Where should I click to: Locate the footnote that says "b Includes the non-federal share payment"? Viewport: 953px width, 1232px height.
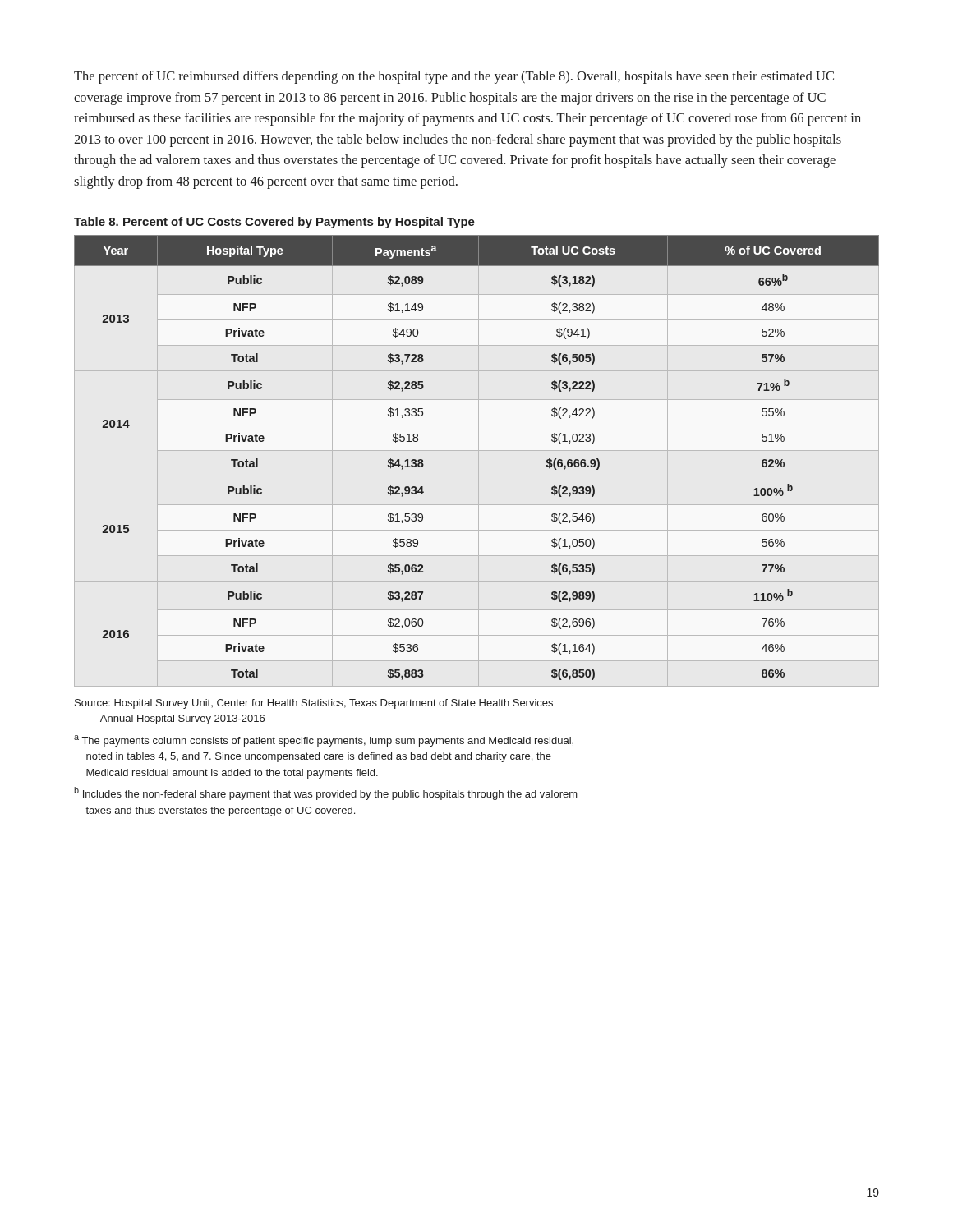[326, 801]
